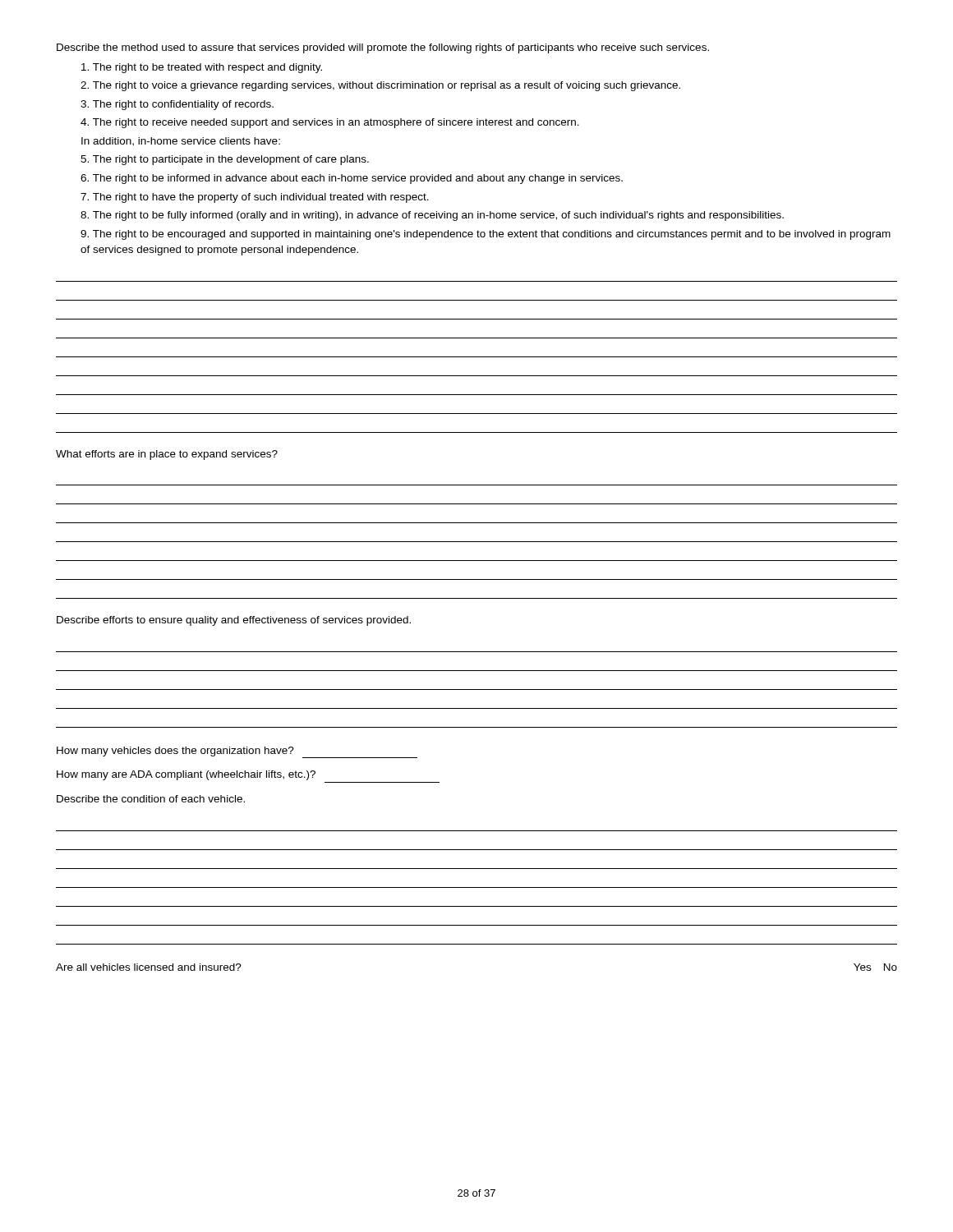Navigate to the region starting "5. The right"
This screenshot has height=1232, width=953.
pyautogui.click(x=225, y=159)
